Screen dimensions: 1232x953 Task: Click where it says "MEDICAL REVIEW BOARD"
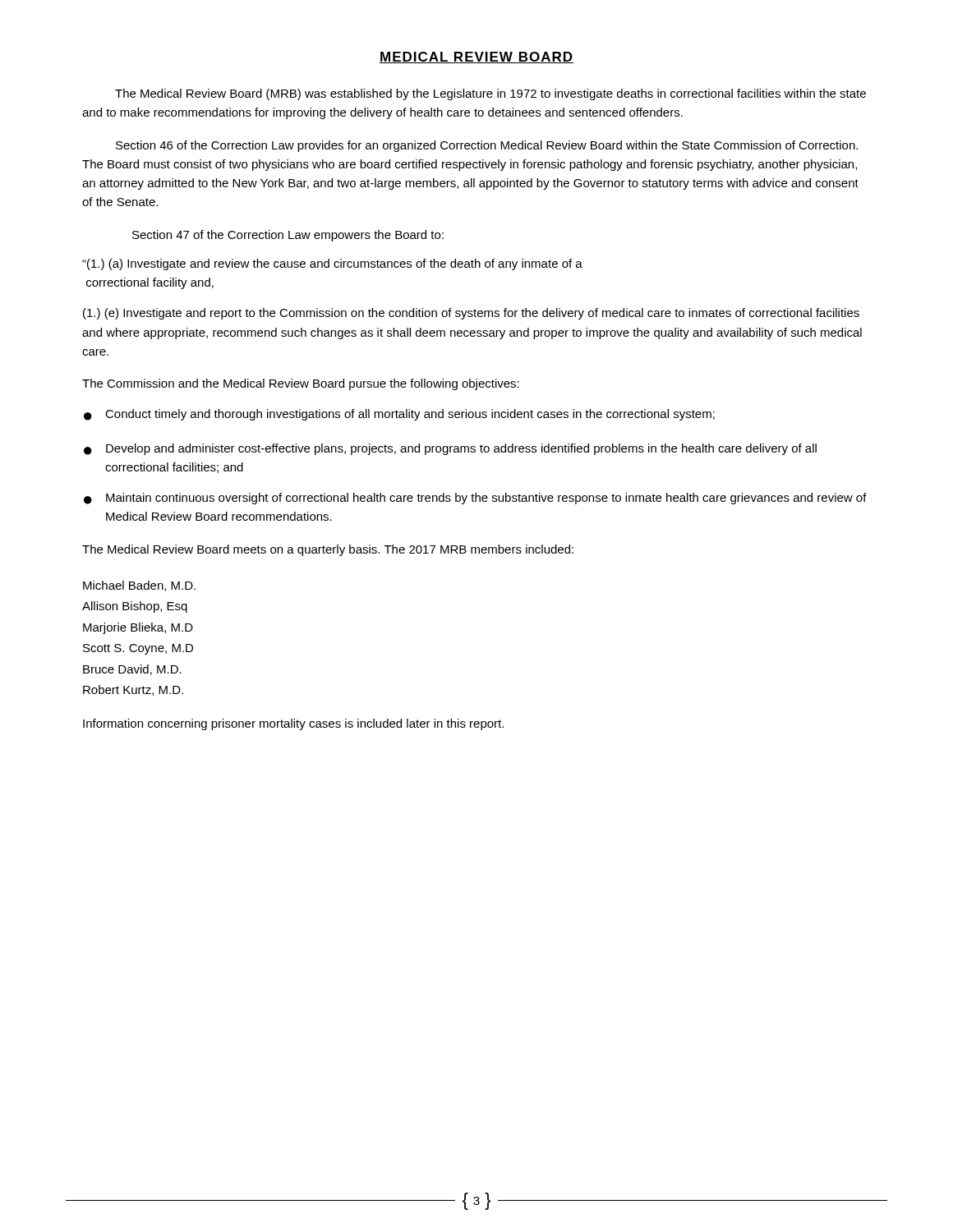[476, 57]
